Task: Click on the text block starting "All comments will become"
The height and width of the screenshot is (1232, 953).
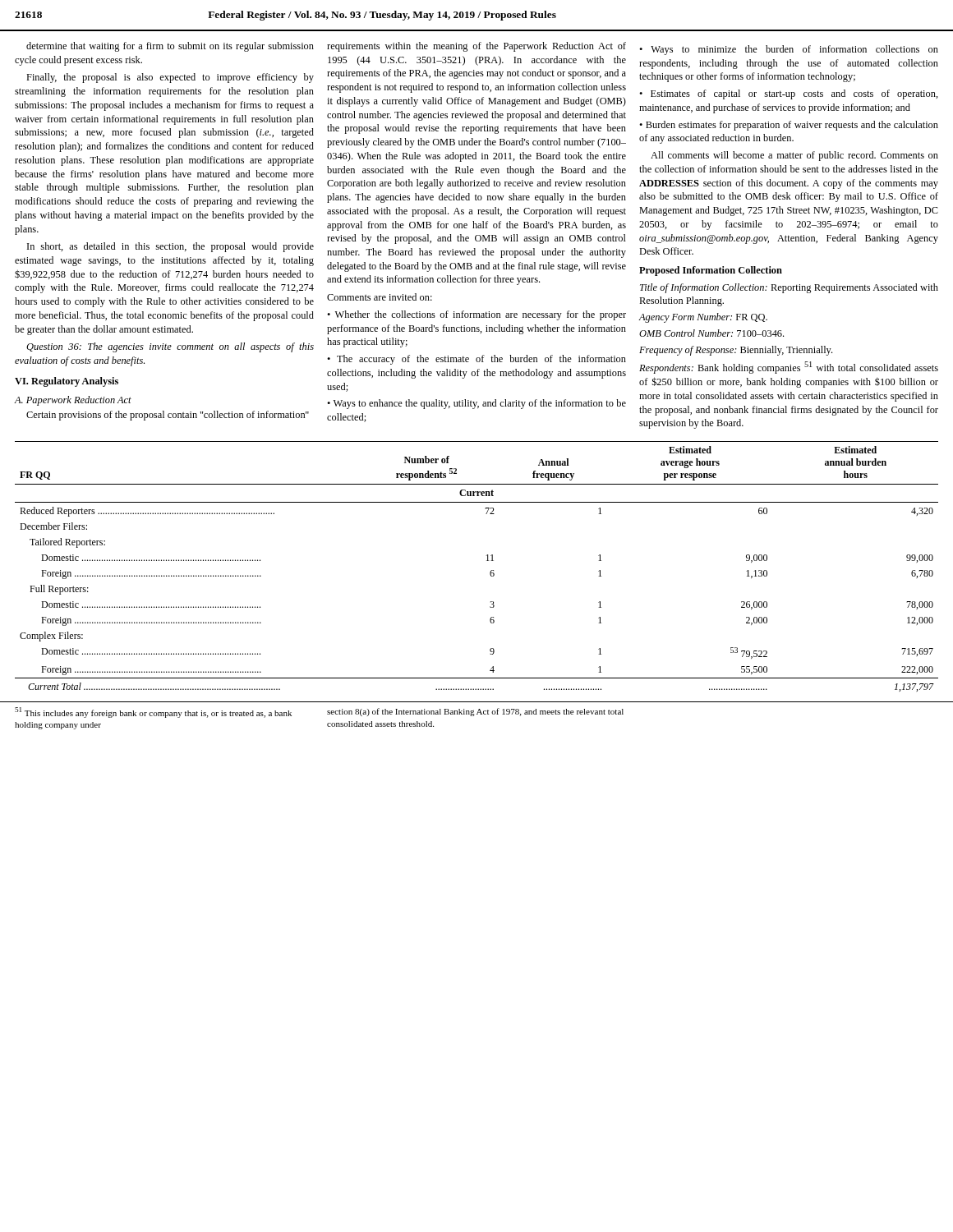Action: (789, 204)
